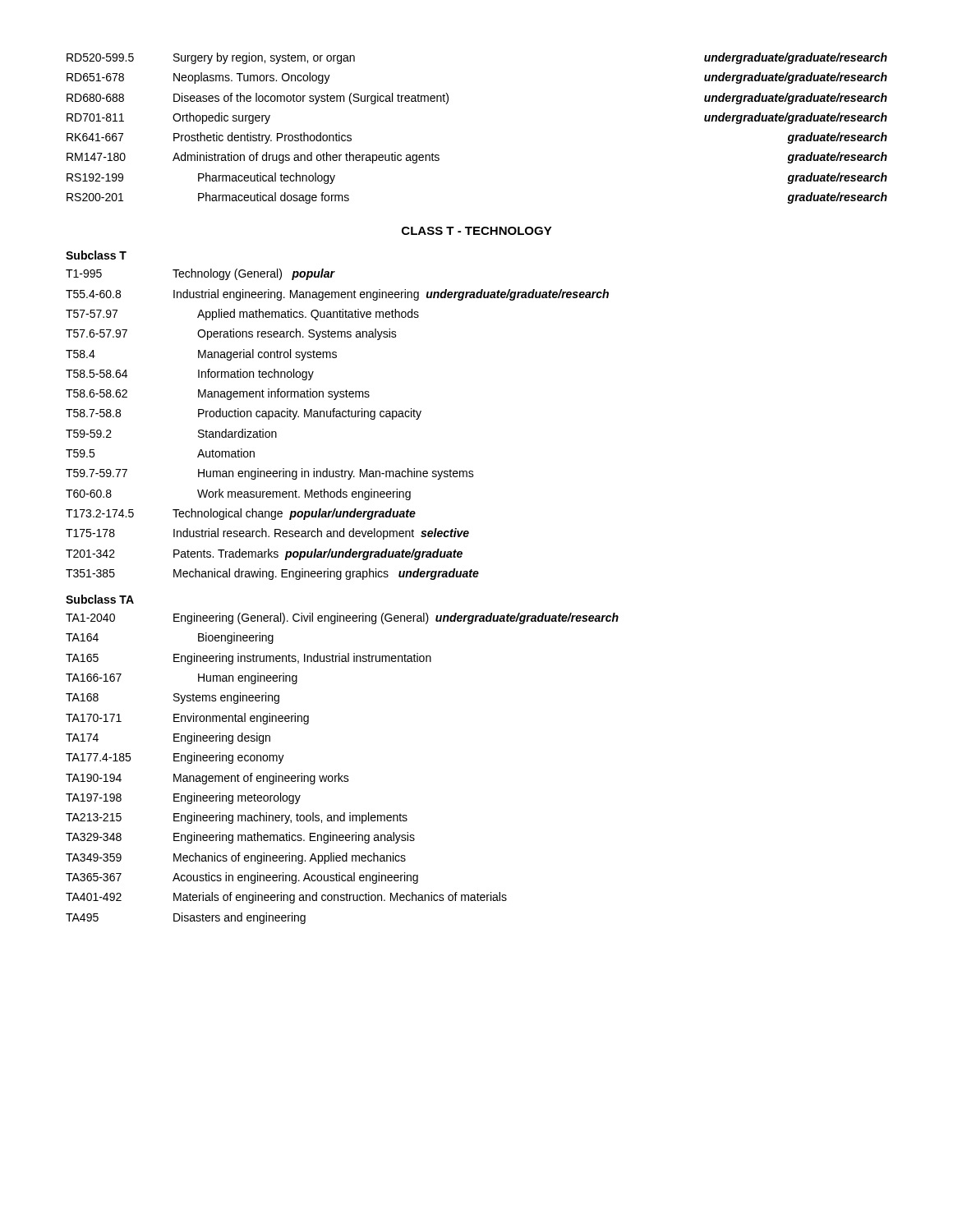Locate the list item that says "TA495 Disasters and engineering"

pyautogui.click(x=186, y=918)
